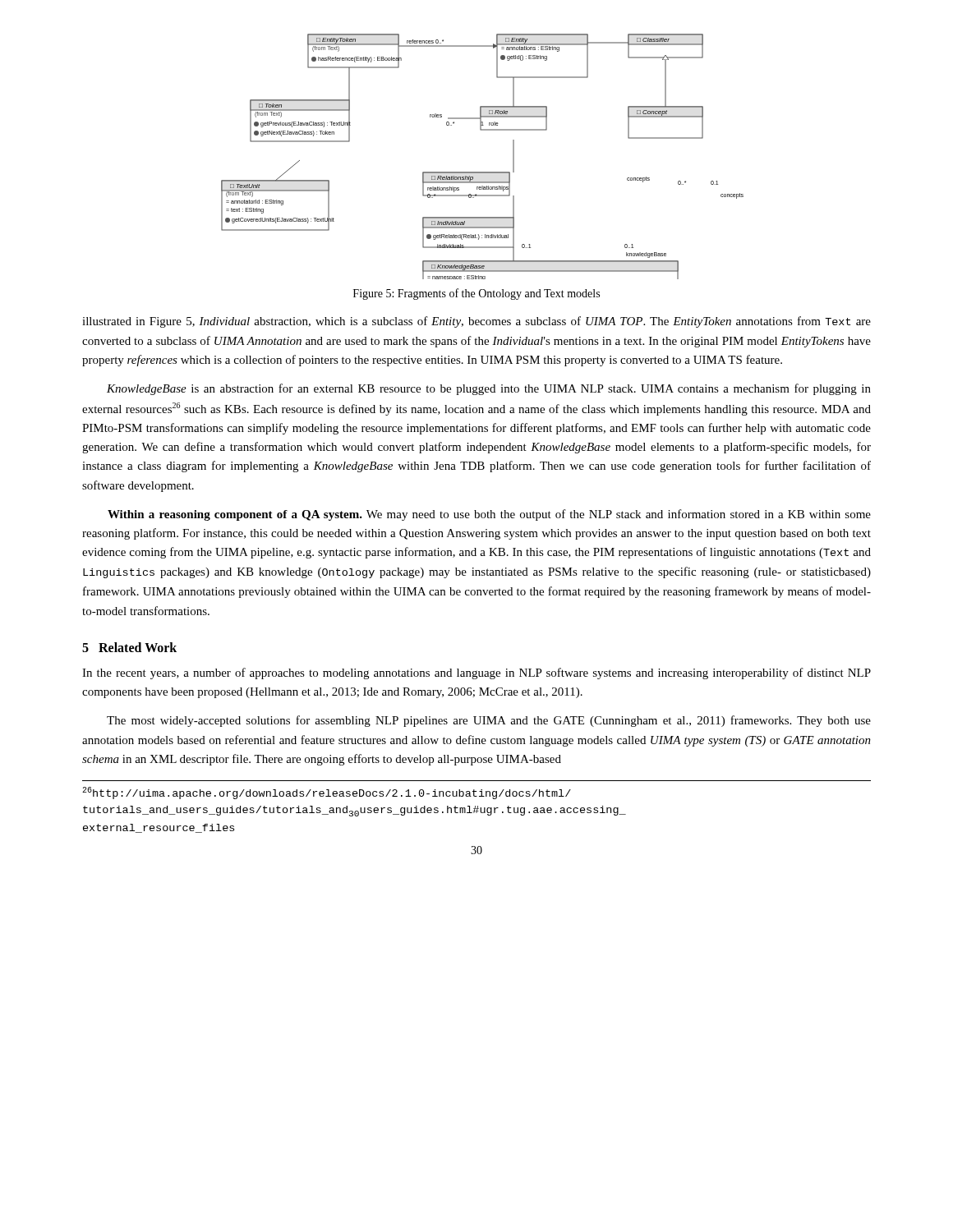This screenshot has height=1232, width=953.
Task: Select the section header
Action: pos(130,647)
